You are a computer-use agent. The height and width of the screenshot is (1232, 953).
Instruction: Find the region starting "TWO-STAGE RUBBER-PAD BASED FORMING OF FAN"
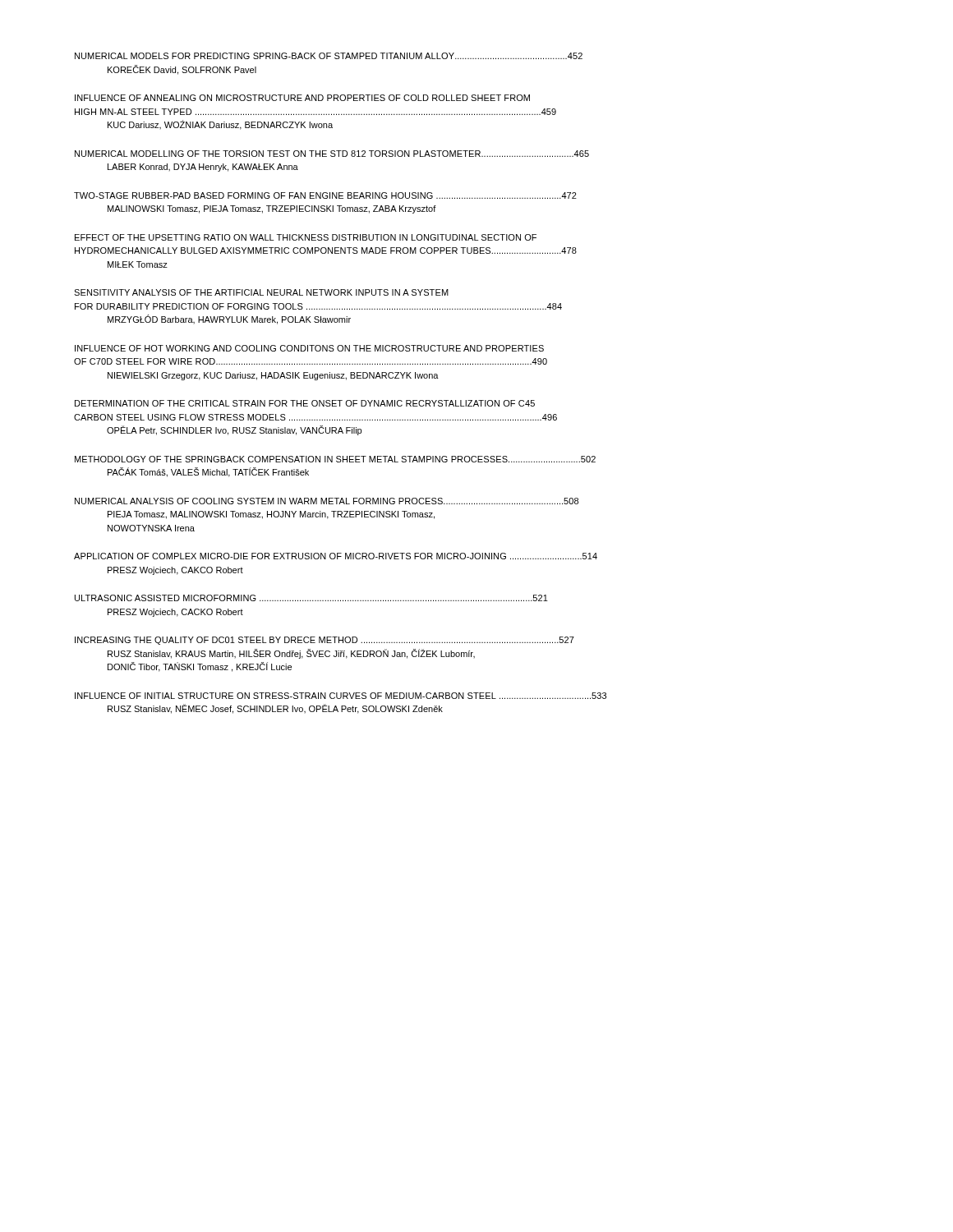[476, 202]
